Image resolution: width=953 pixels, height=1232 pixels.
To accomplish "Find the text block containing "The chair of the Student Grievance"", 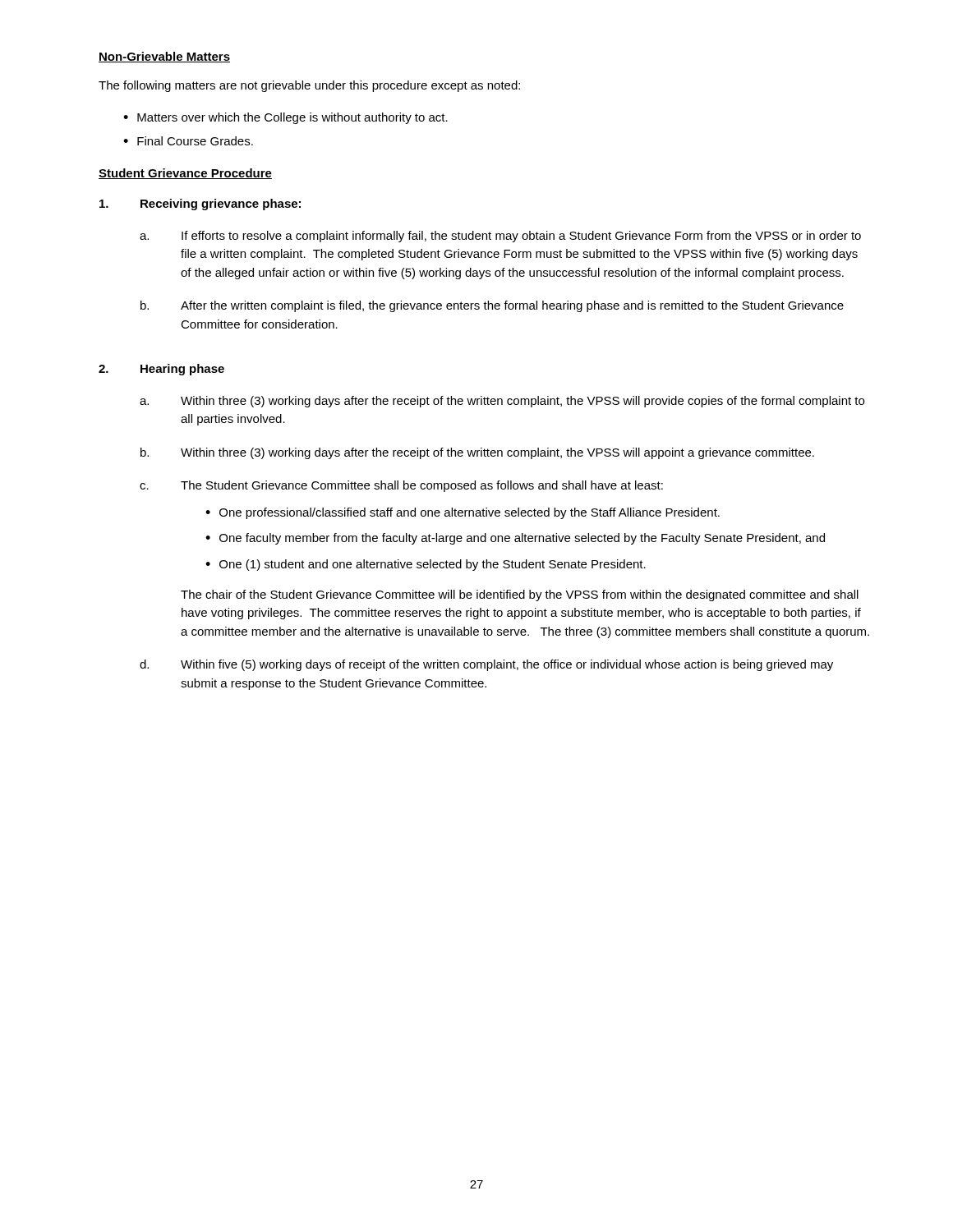I will (526, 613).
